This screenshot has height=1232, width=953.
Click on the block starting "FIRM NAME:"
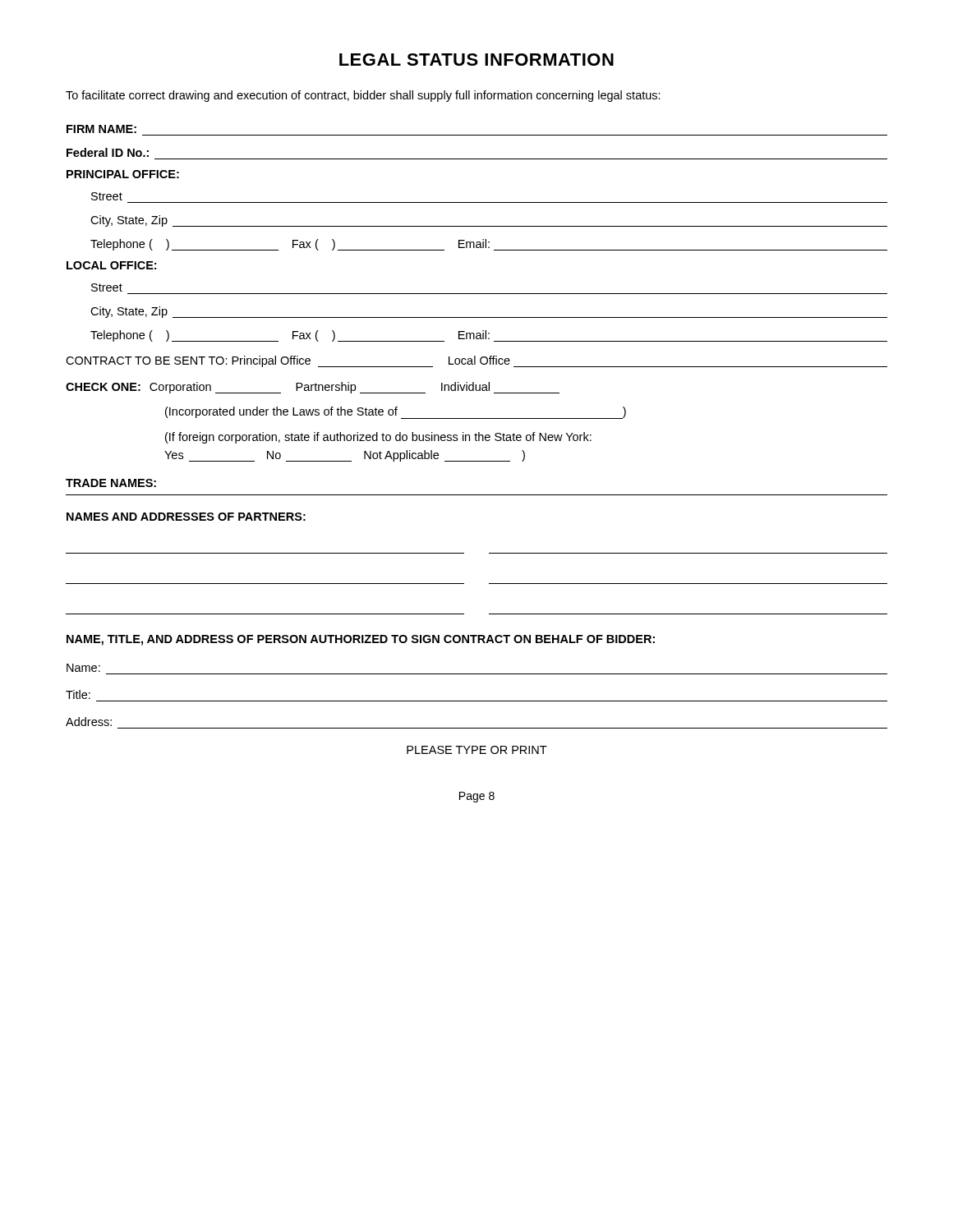click(476, 128)
